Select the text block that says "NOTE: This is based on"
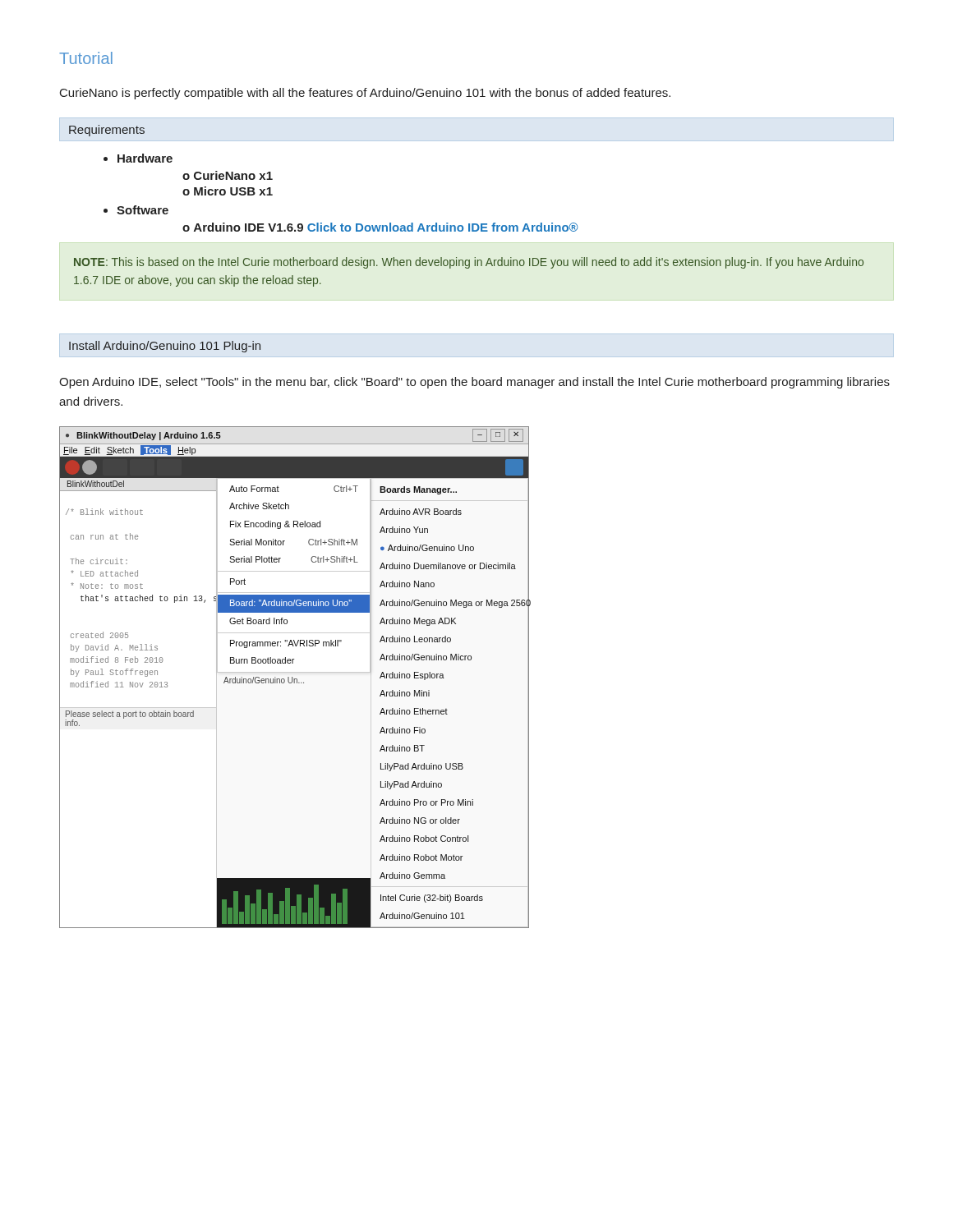 point(476,271)
